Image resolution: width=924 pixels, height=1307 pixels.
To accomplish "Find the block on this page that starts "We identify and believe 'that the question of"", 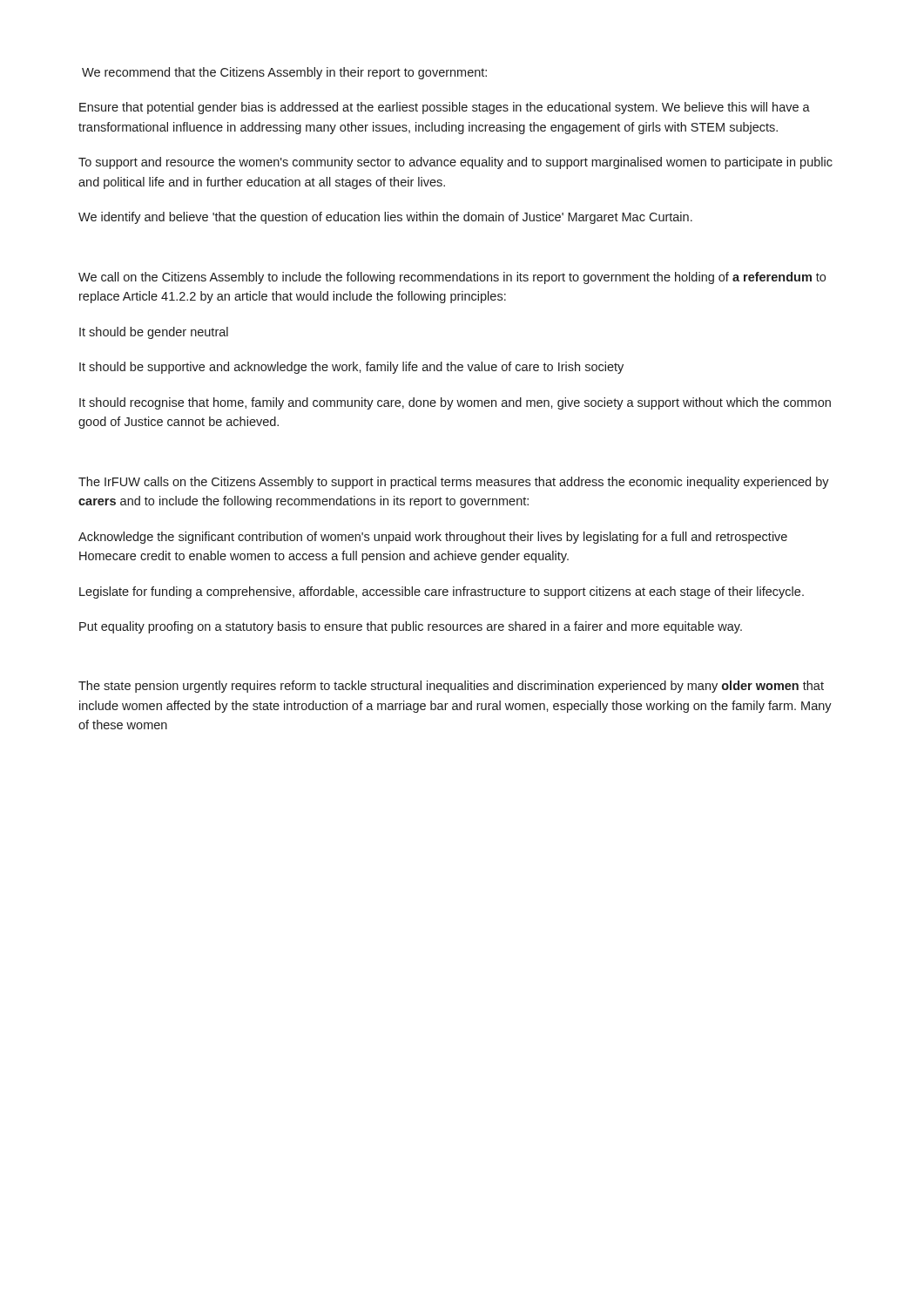I will 386,217.
